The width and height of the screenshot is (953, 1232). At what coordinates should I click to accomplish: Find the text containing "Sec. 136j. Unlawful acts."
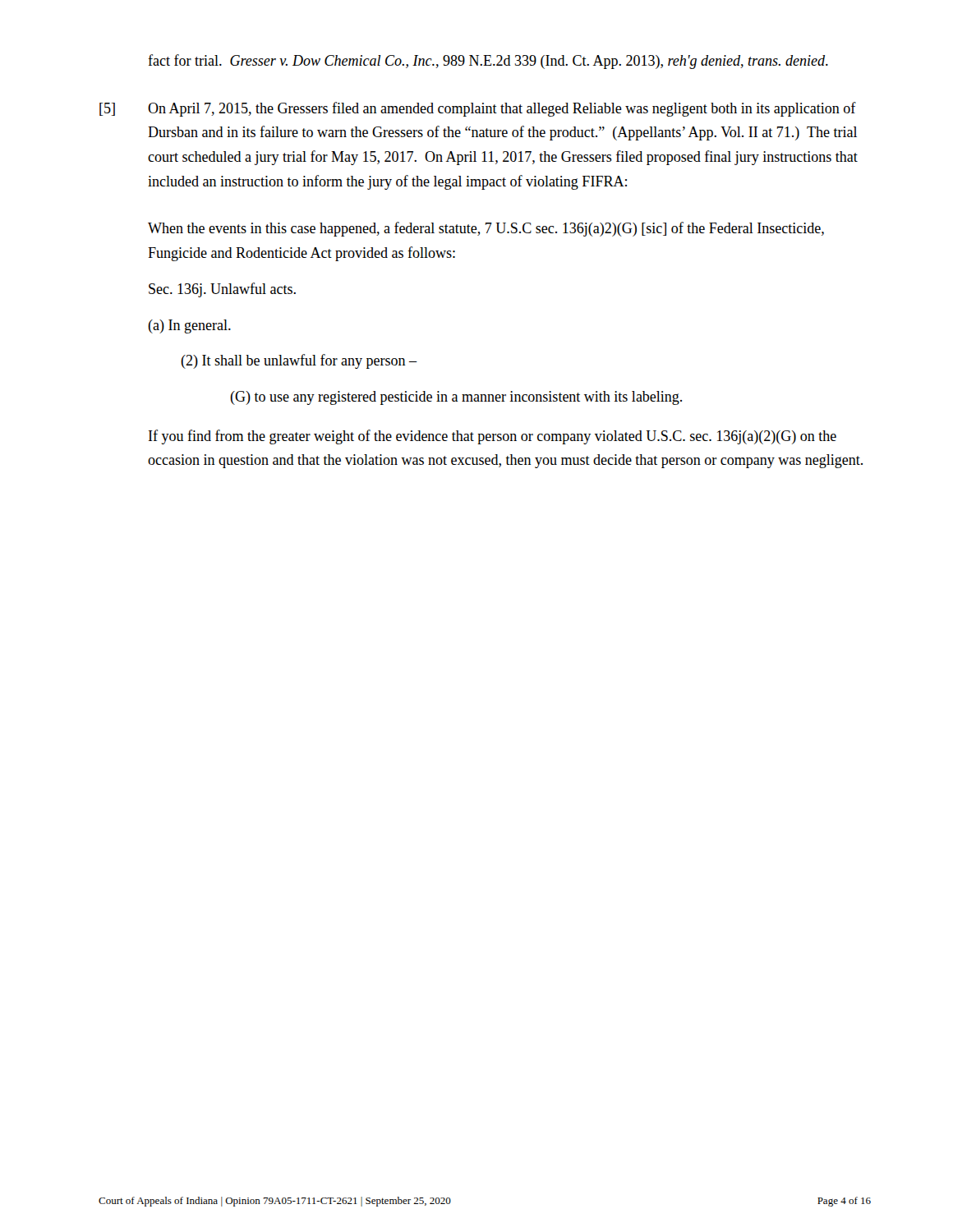(222, 289)
